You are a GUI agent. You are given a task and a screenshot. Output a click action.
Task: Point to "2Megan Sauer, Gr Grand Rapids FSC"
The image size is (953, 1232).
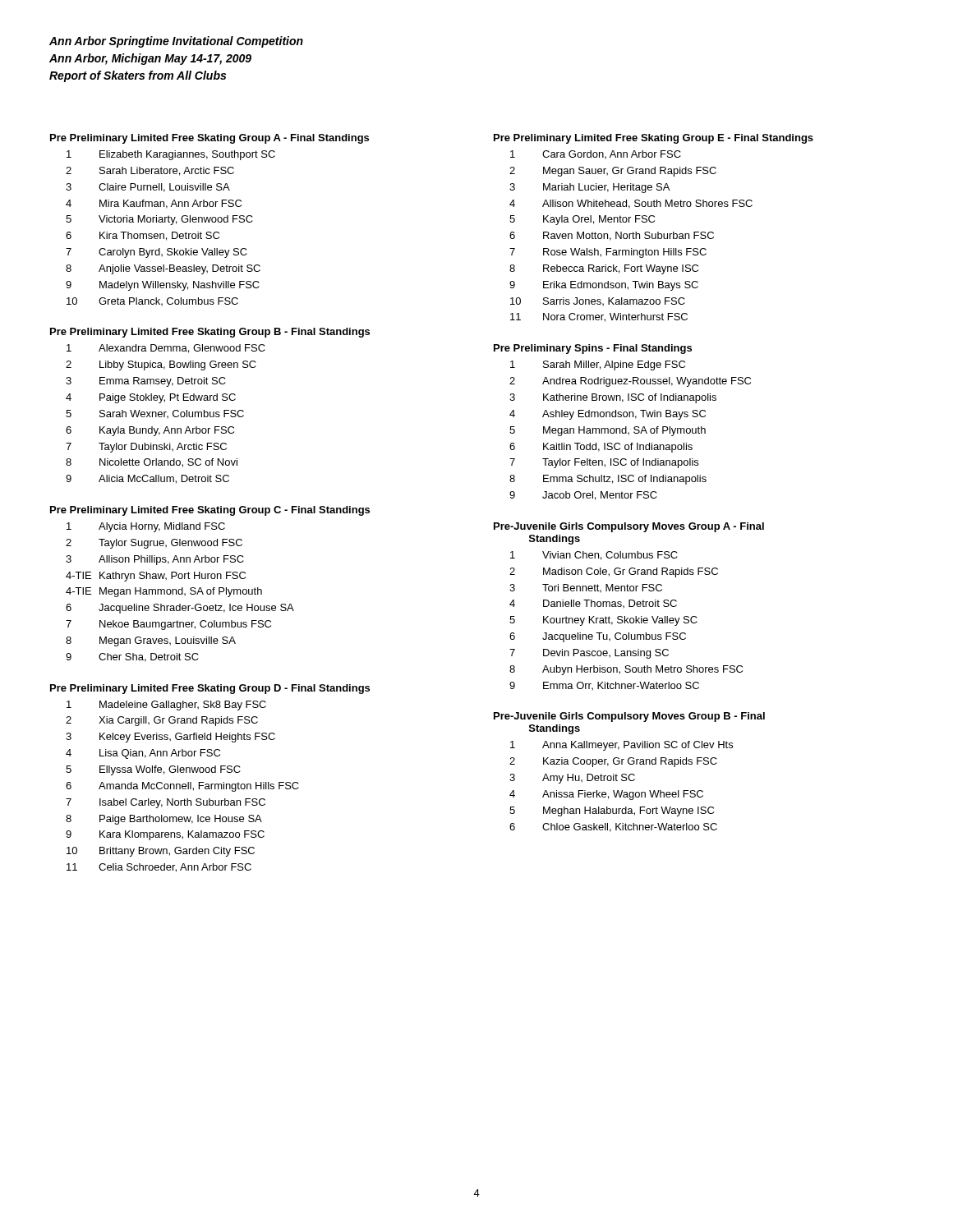(x=702, y=171)
